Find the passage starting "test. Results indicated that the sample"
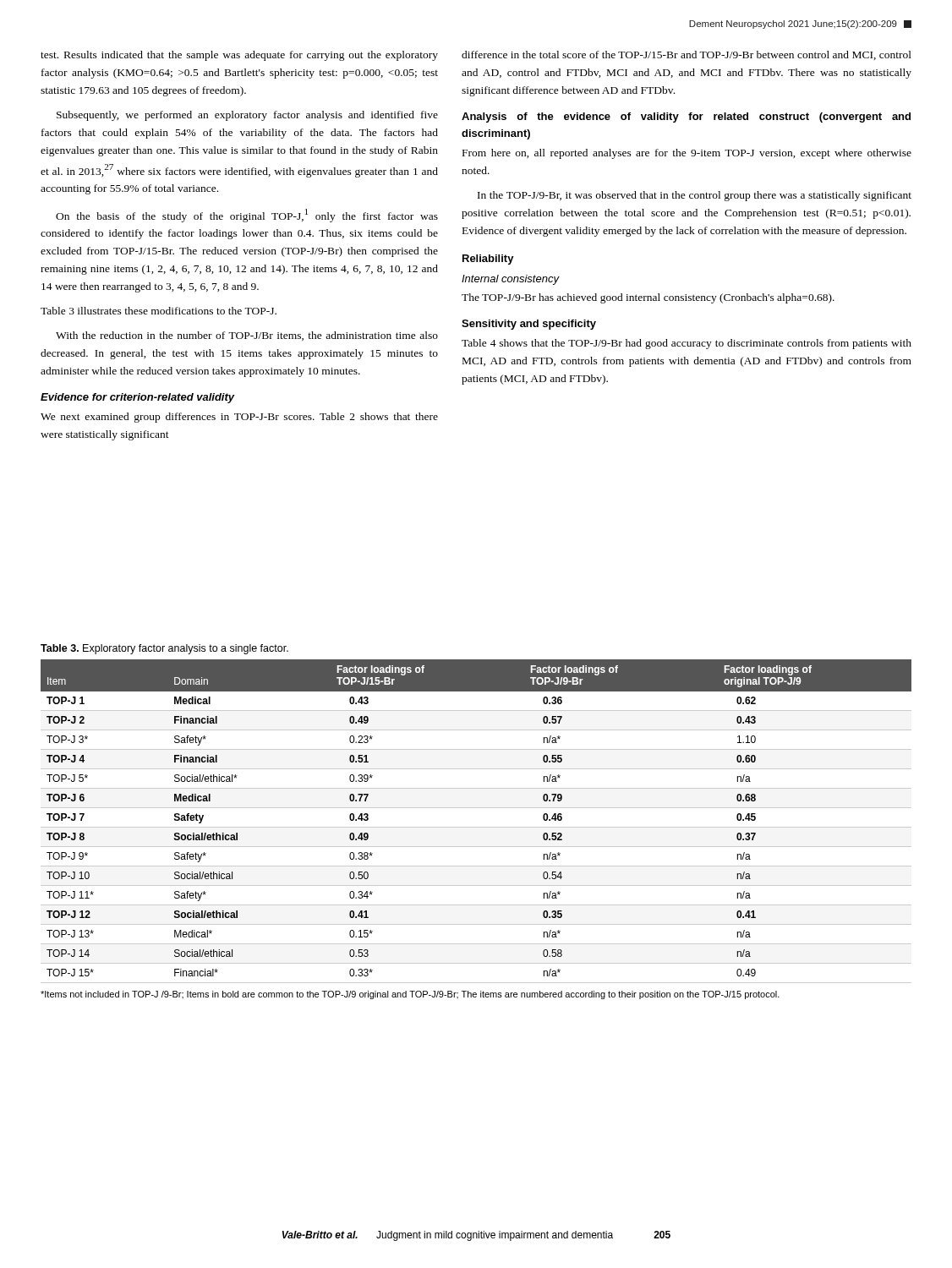The width and height of the screenshot is (952, 1268). pyautogui.click(x=239, y=213)
